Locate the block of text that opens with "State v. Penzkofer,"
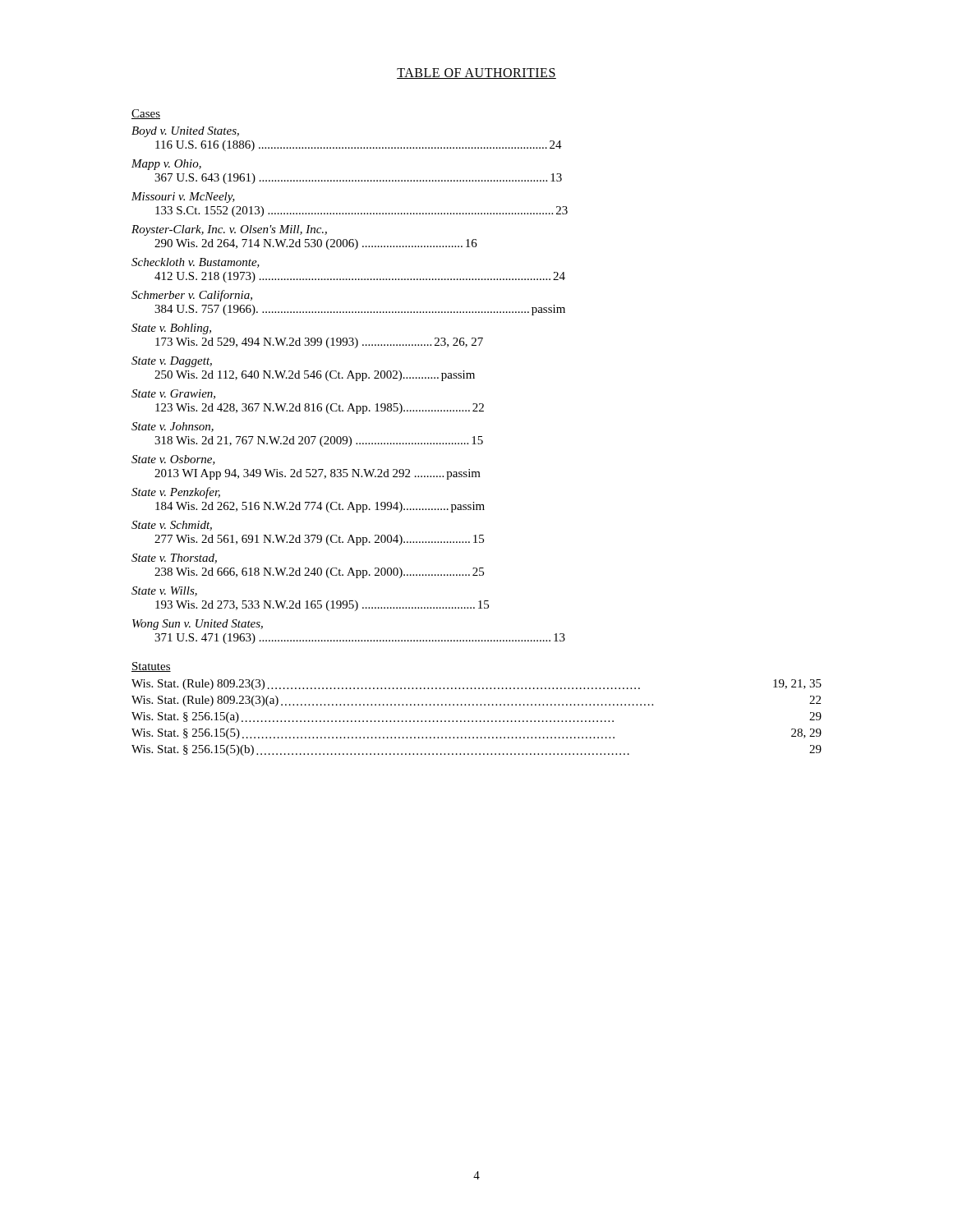 pyautogui.click(x=476, y=499)
